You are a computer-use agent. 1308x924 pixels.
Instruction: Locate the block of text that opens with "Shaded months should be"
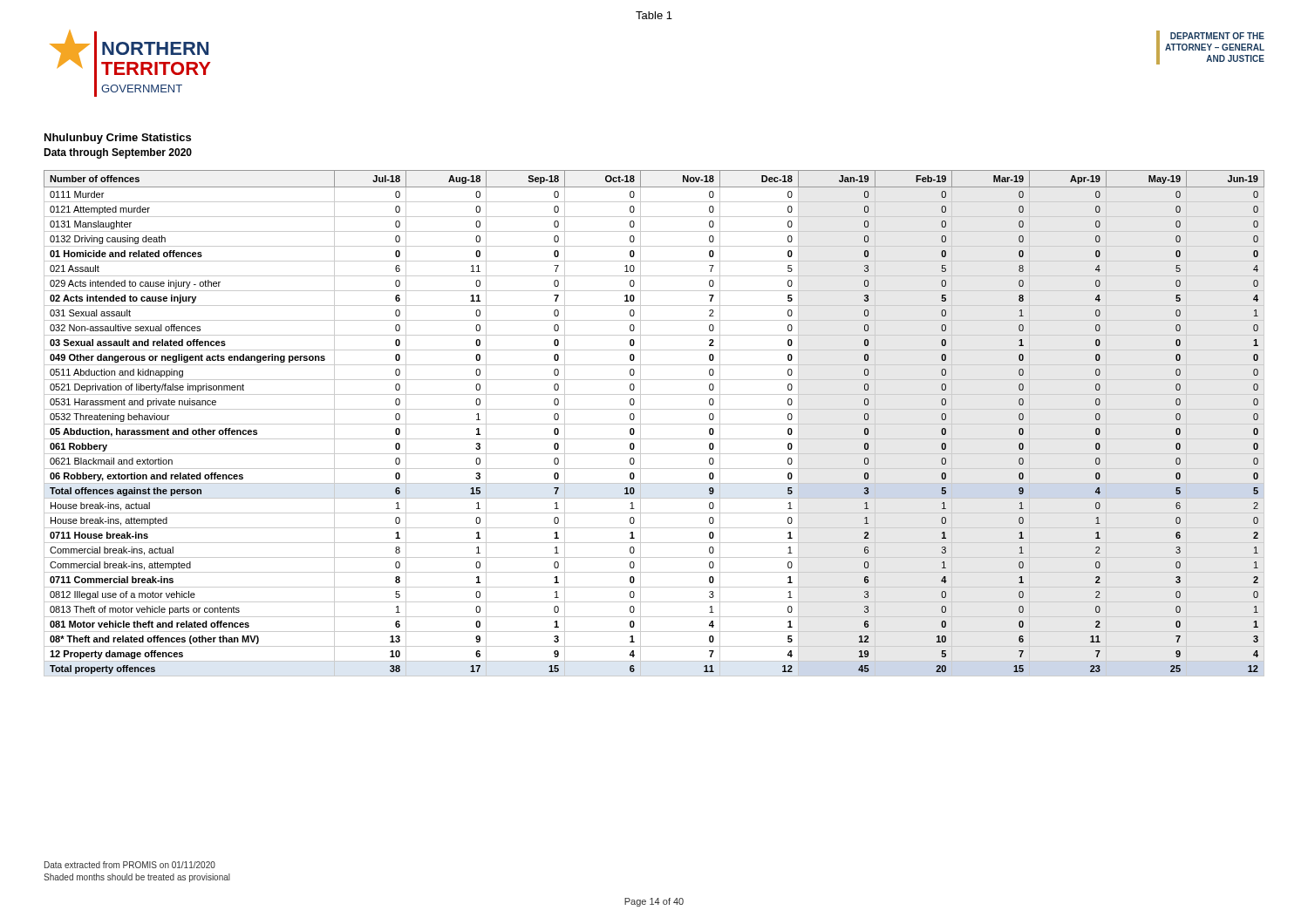[x=137, y=877]
